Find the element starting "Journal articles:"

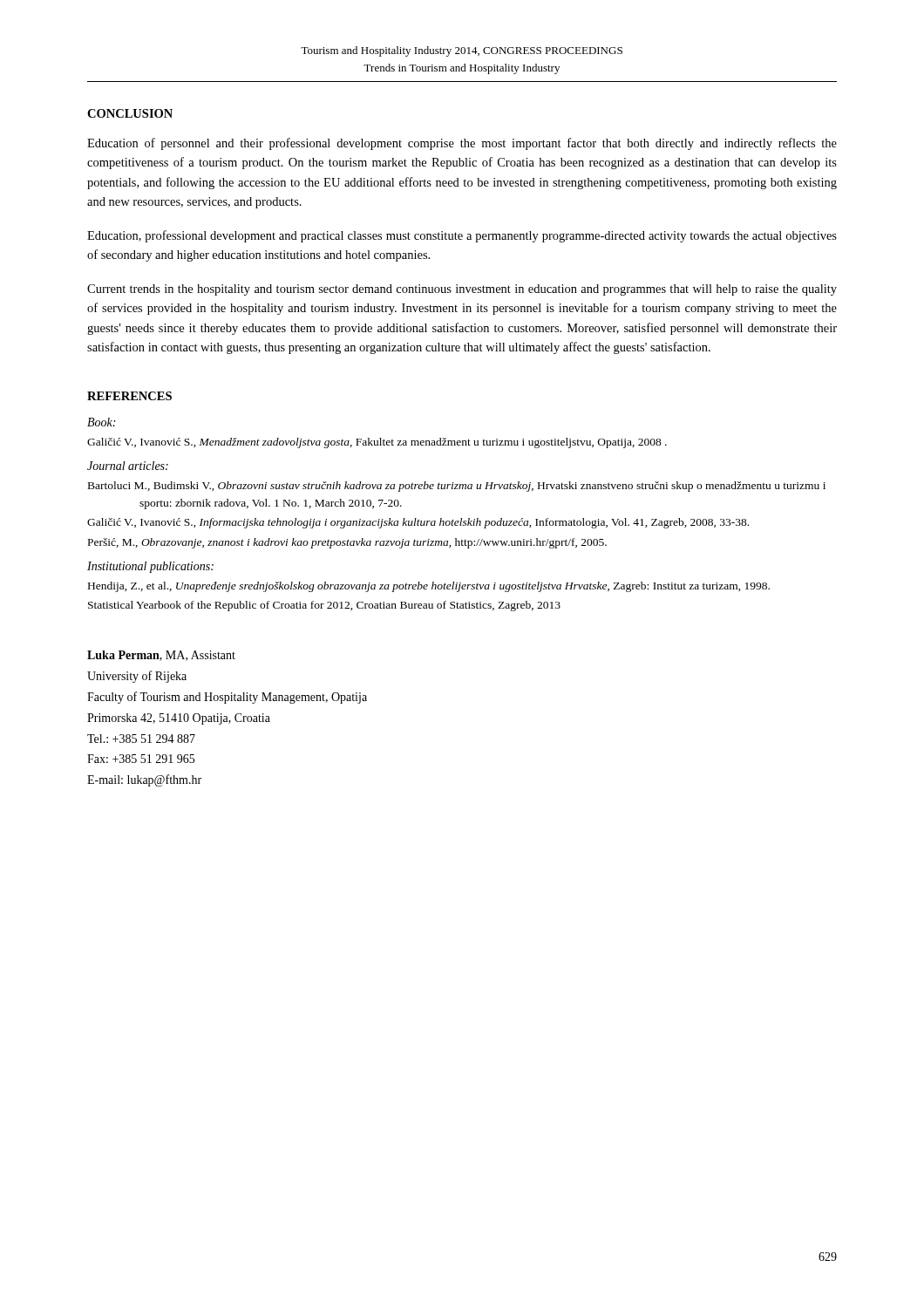coord(128,466)
